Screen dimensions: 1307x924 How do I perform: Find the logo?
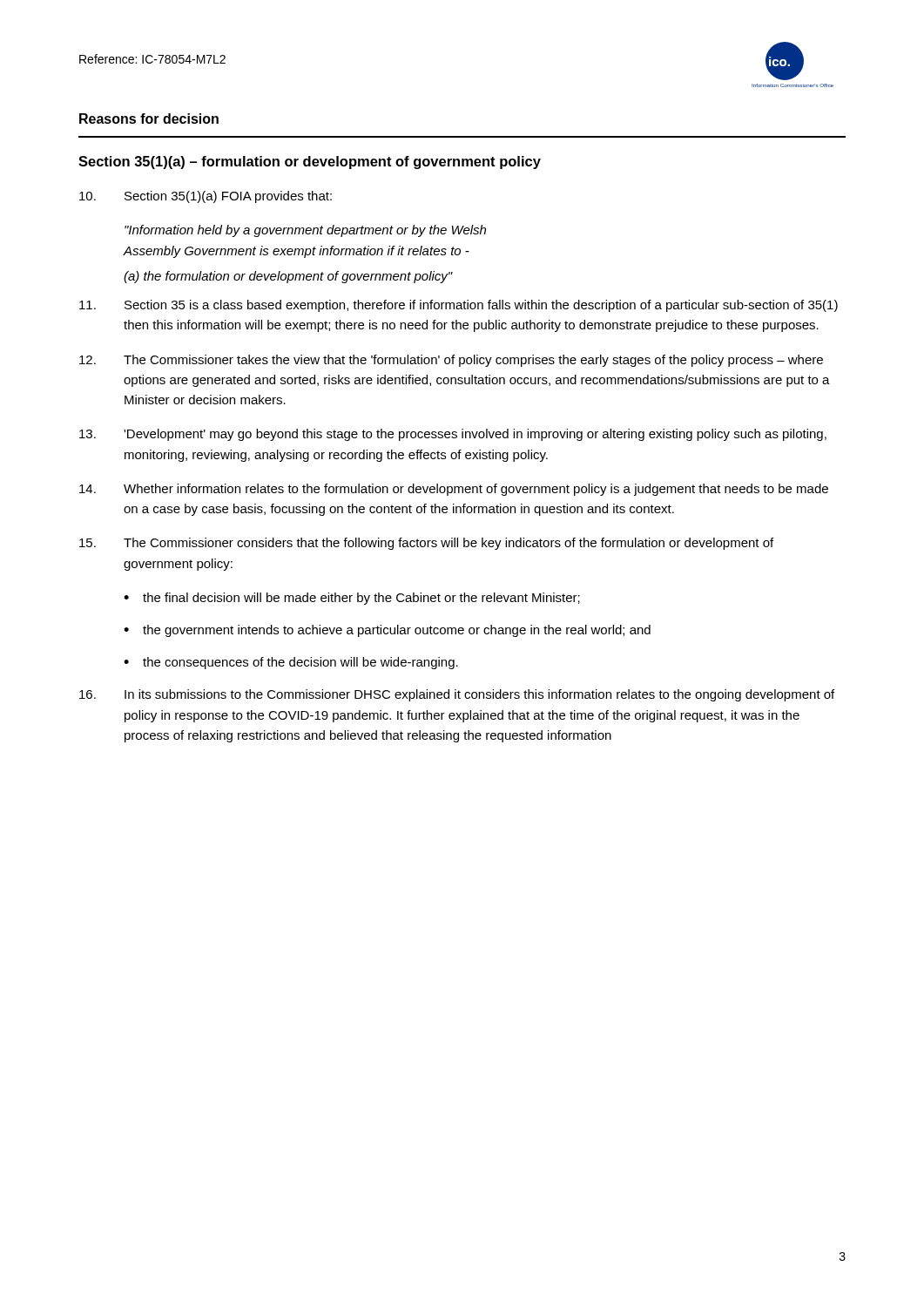[x=799, y=69]
